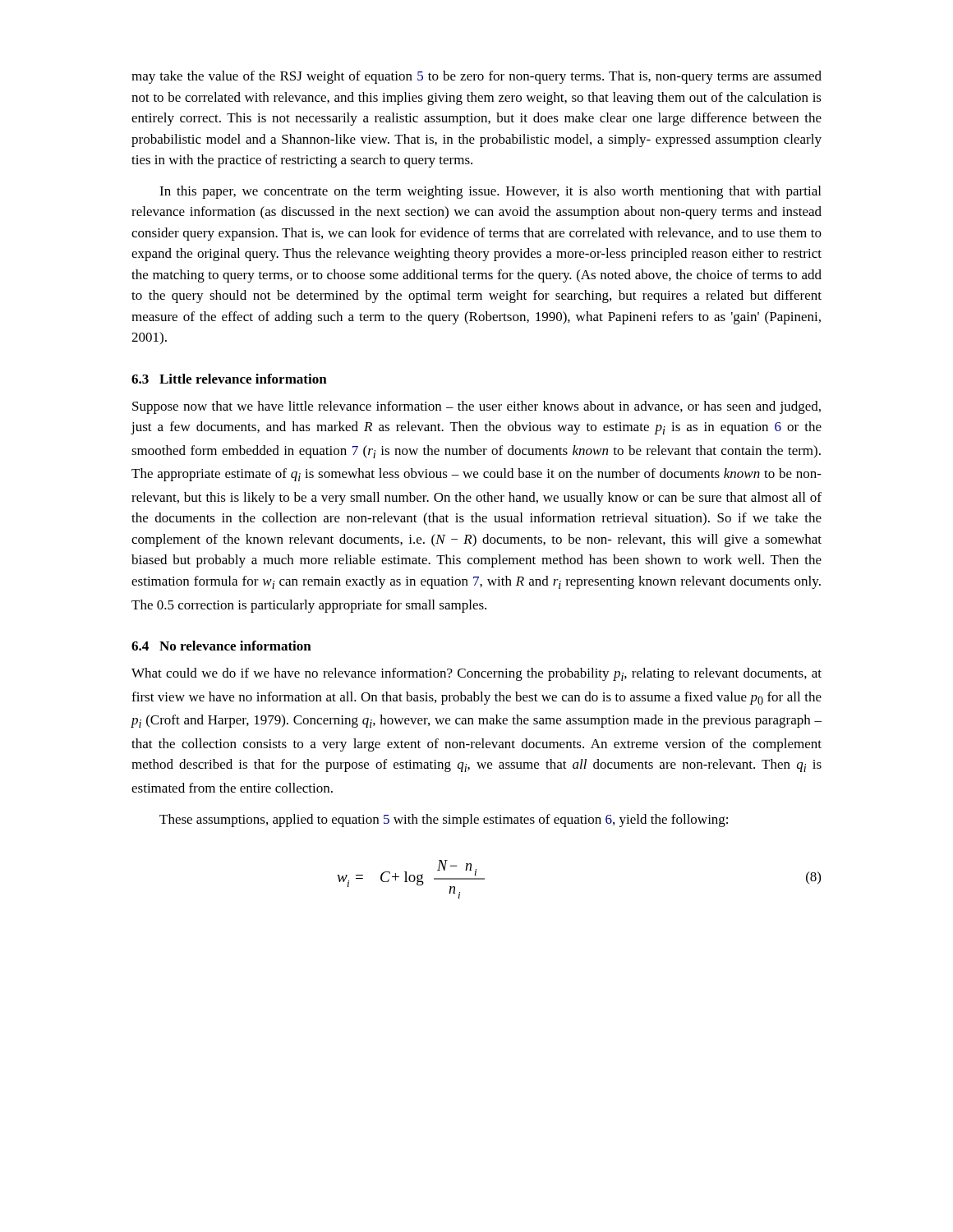The width and height of the screenshot is (953, 1232).
Task: Locate the text block containing "What could we do if"
Action: [x=476, y=731]
